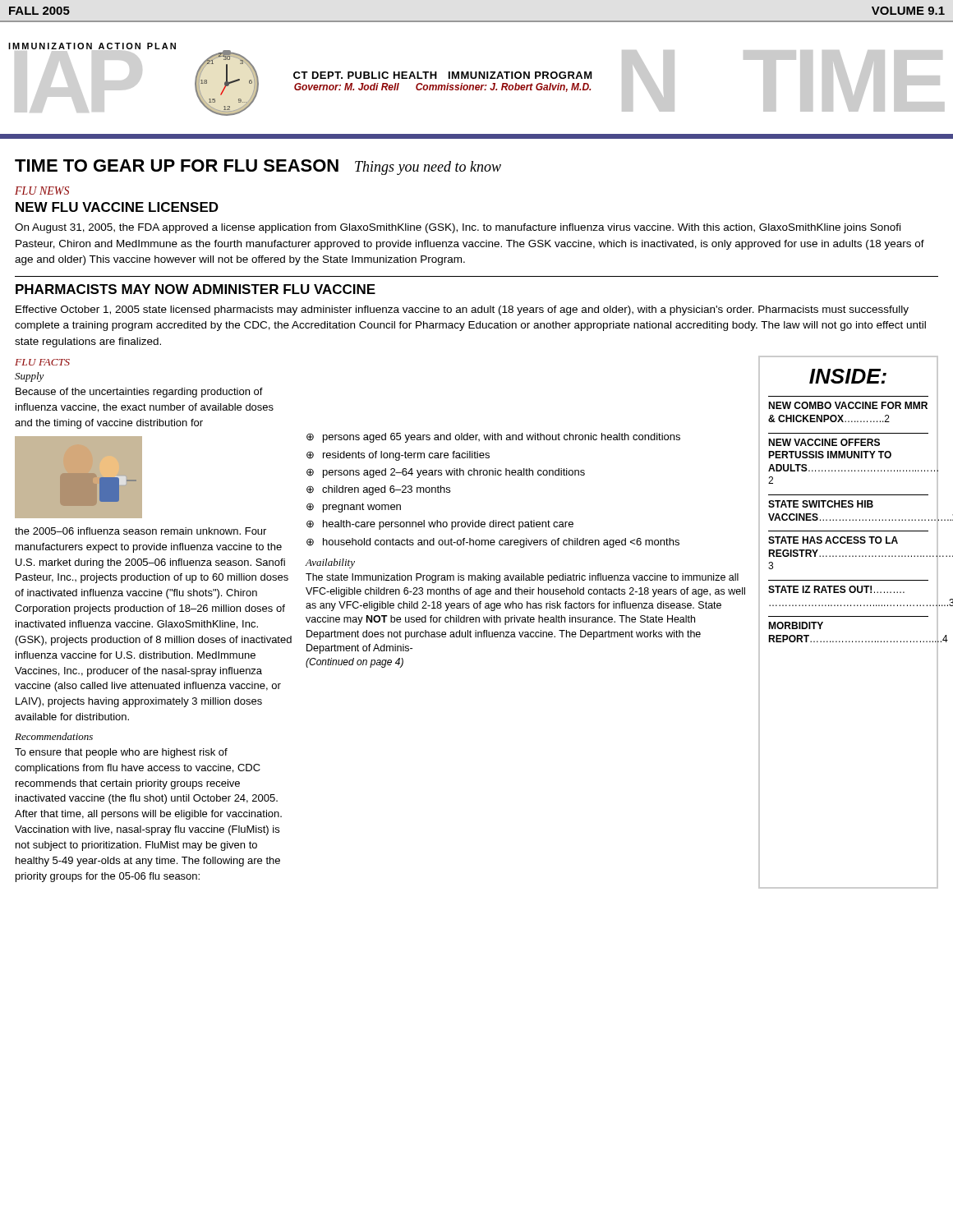The height and width of the screenshot is (1232, 953).
Task: Find the element starting "Things you need to"
Action: [428, 167]
